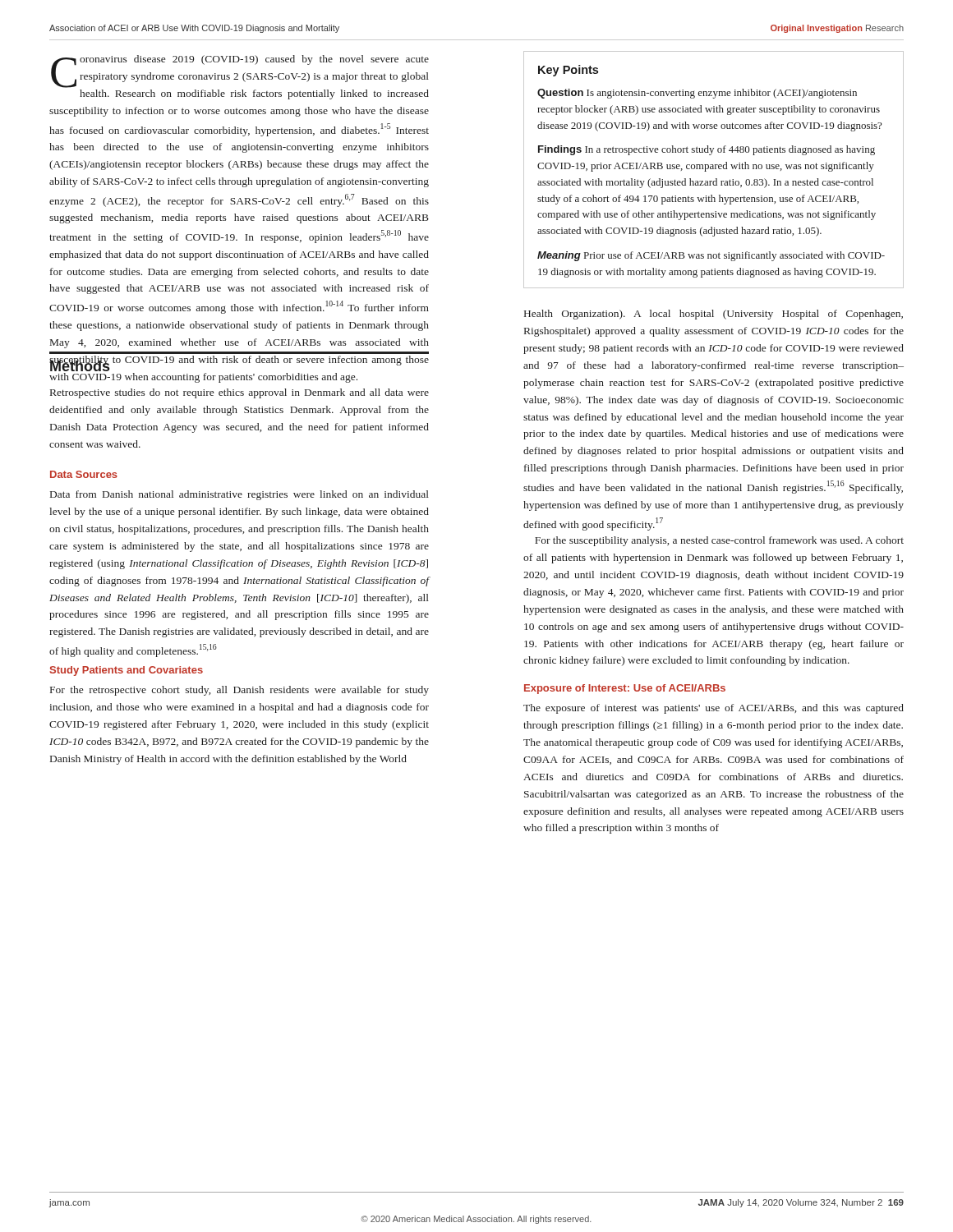Locate the block starting "Health Organization). A local hospital (University Hospital of"

(714, 418)
